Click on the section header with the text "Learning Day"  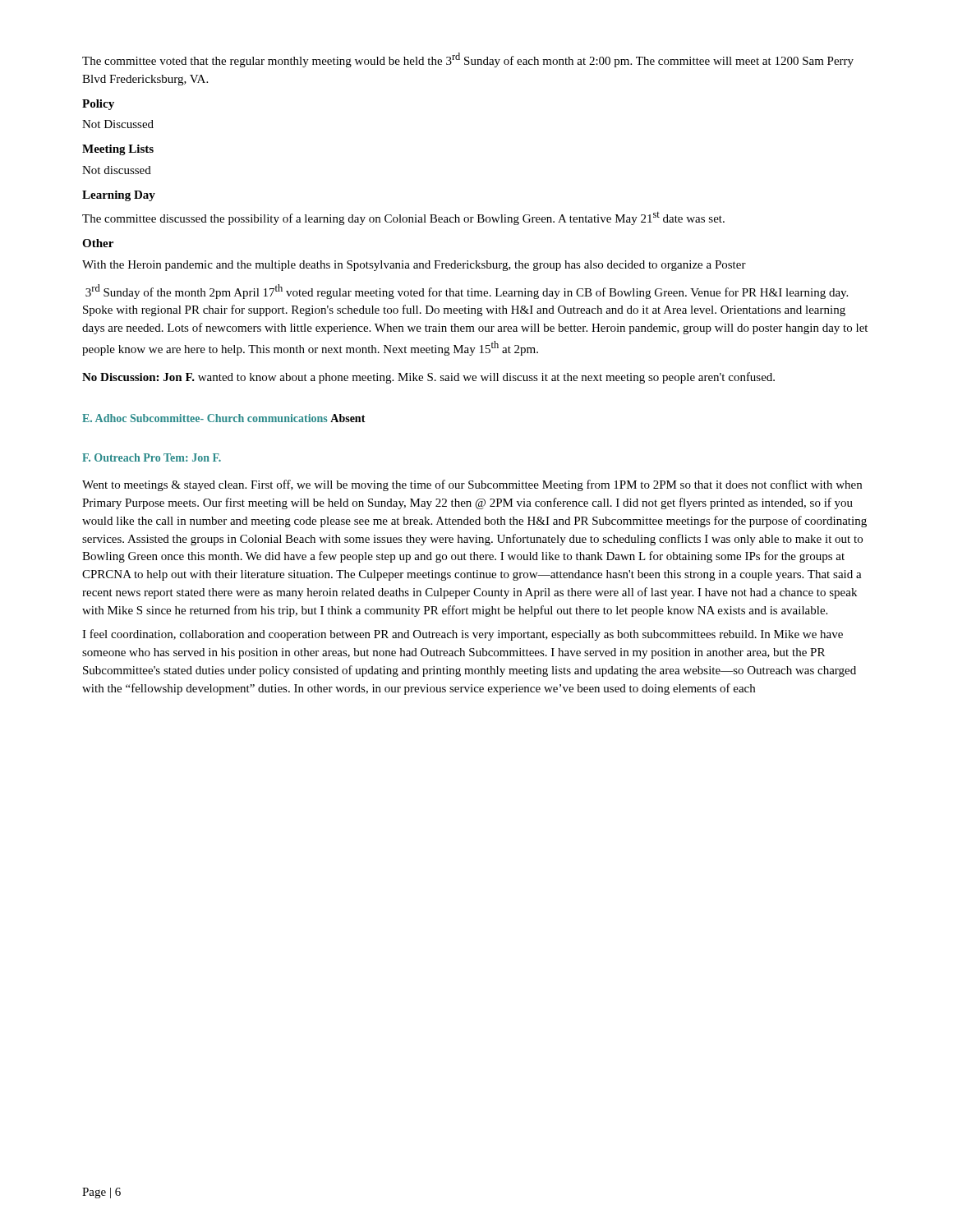pos(119,194)
